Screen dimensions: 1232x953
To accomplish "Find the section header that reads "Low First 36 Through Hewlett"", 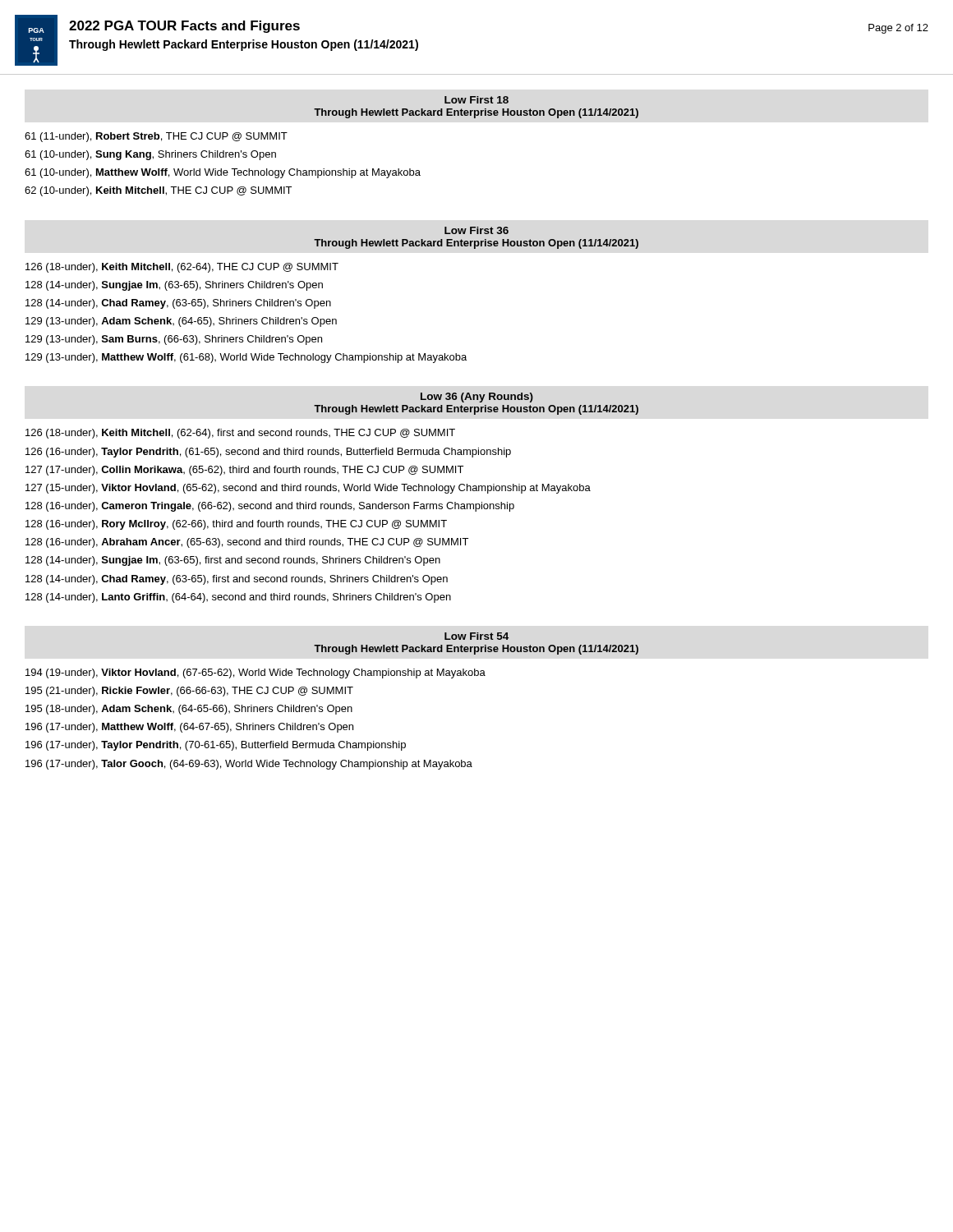I will [476, 236].
